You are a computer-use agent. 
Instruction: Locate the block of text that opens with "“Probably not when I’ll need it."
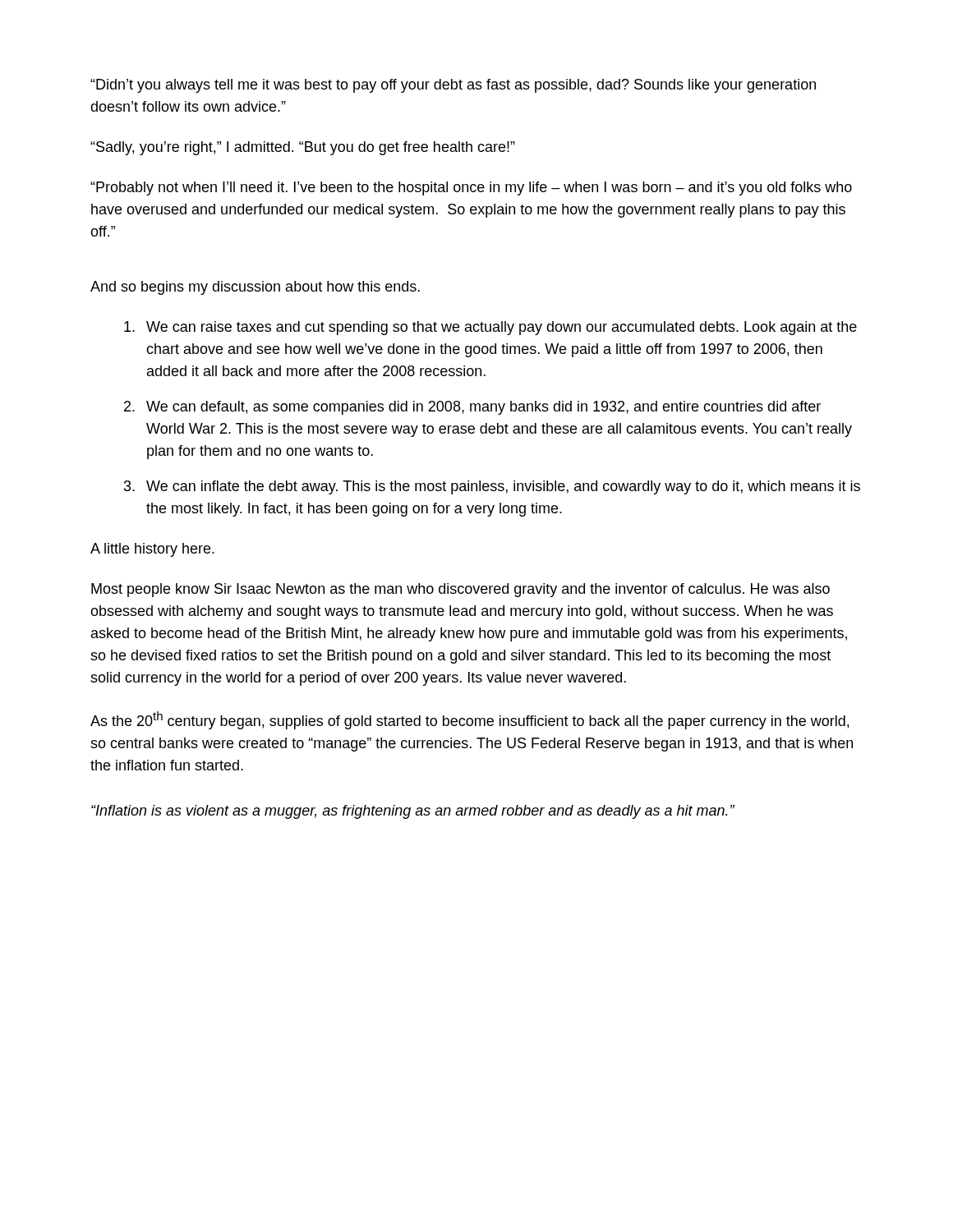point(471,209)
